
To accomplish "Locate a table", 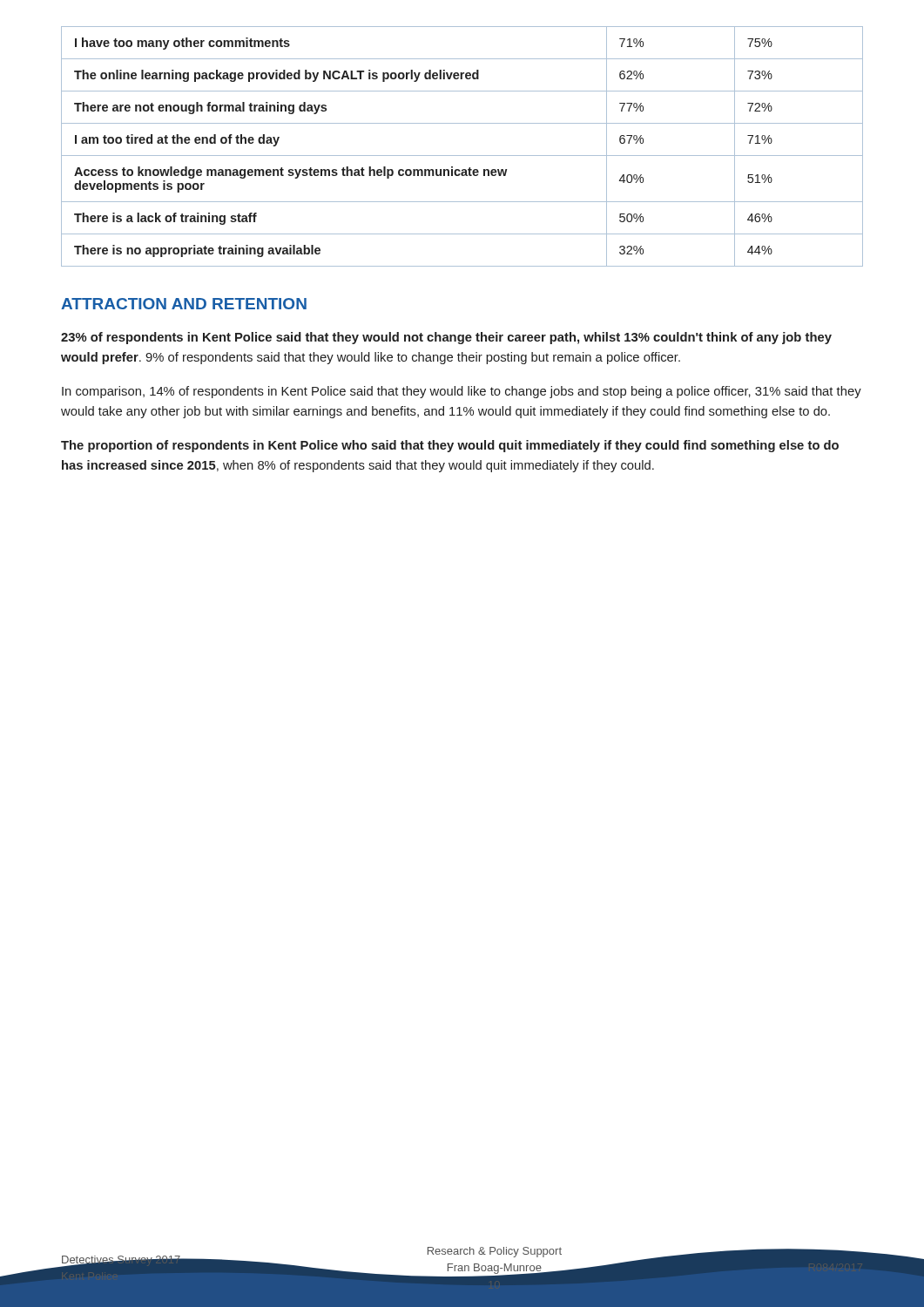I will click(462, 146).
